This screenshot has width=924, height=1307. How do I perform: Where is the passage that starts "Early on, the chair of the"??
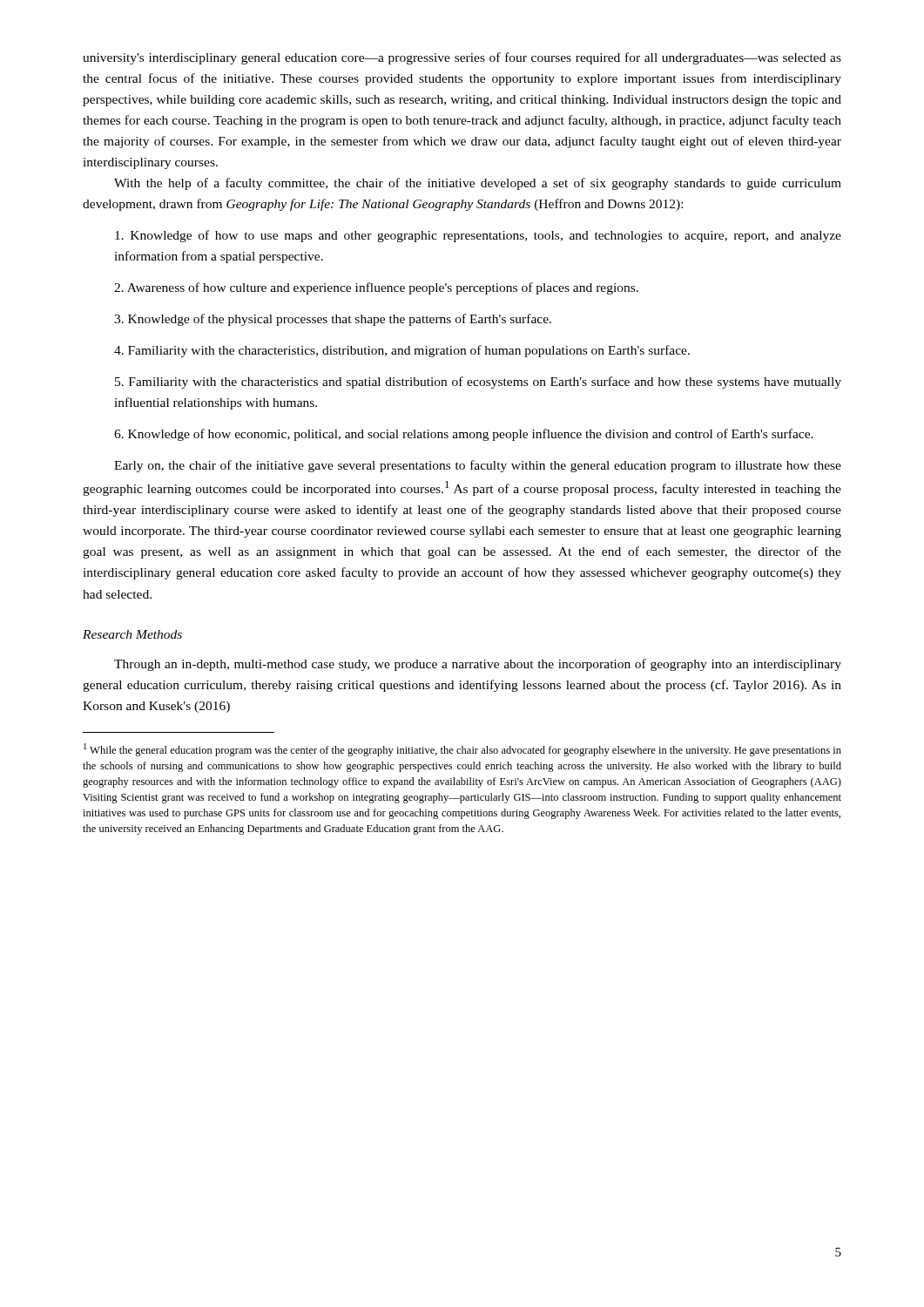pos(462,530)
